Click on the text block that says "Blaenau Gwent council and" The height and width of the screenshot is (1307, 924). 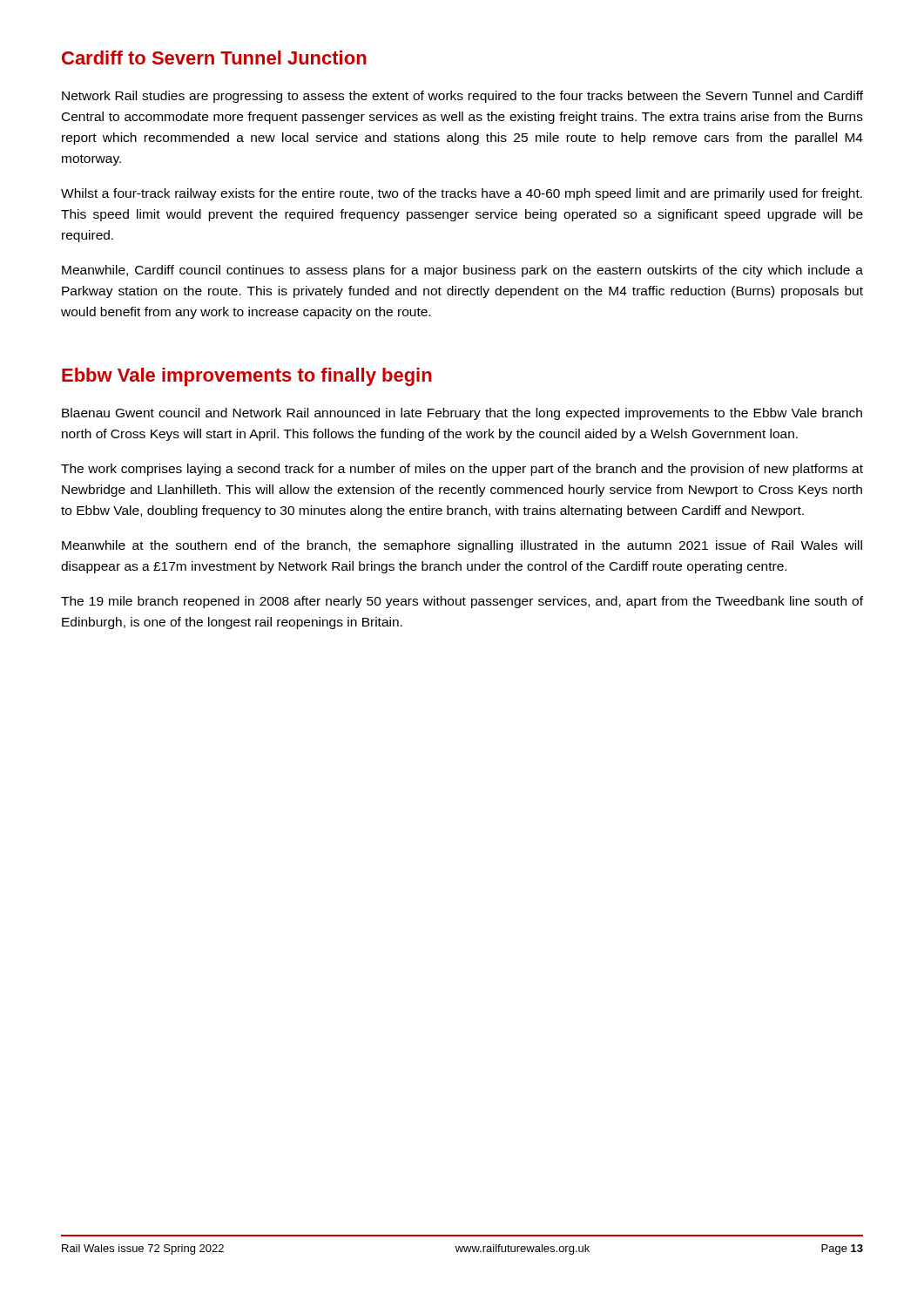(x=462, y=424)
